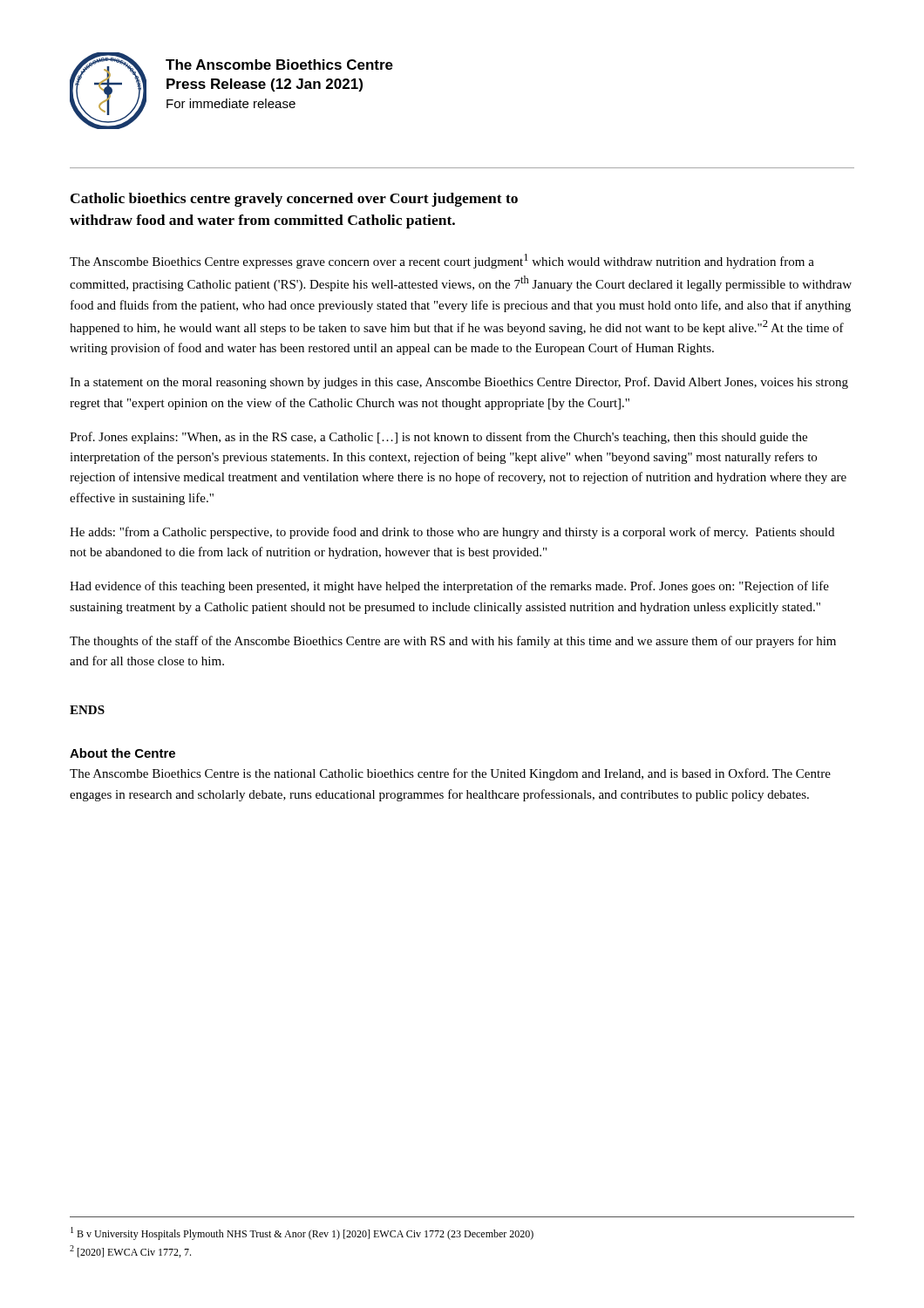924x1308 pixels.
Task: Find the passage starting "The Anscombe Bioethics Centre expresses grave"
Action: point(461,303)
